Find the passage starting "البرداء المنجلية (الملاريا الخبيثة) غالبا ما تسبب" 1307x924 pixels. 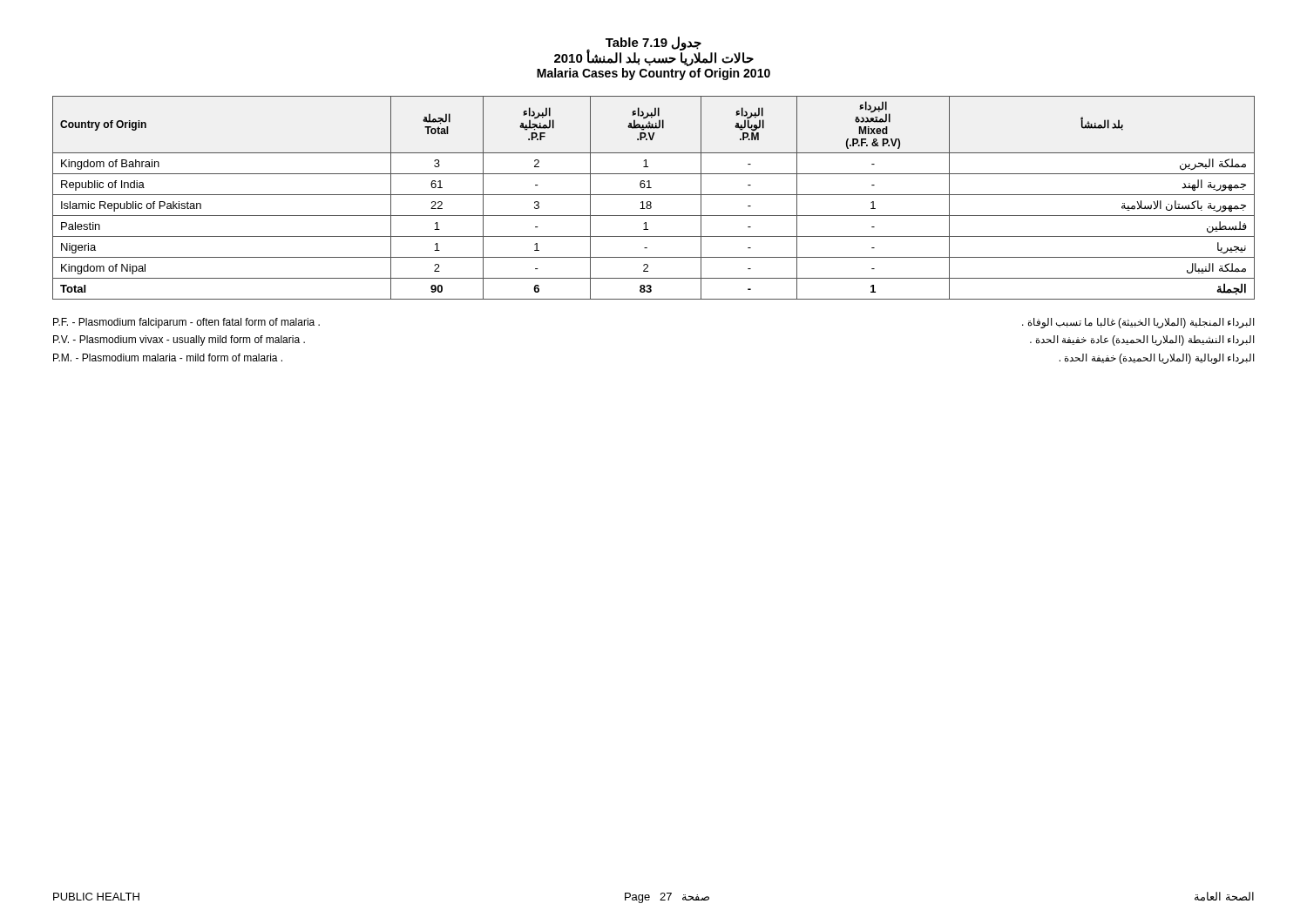1138,322
